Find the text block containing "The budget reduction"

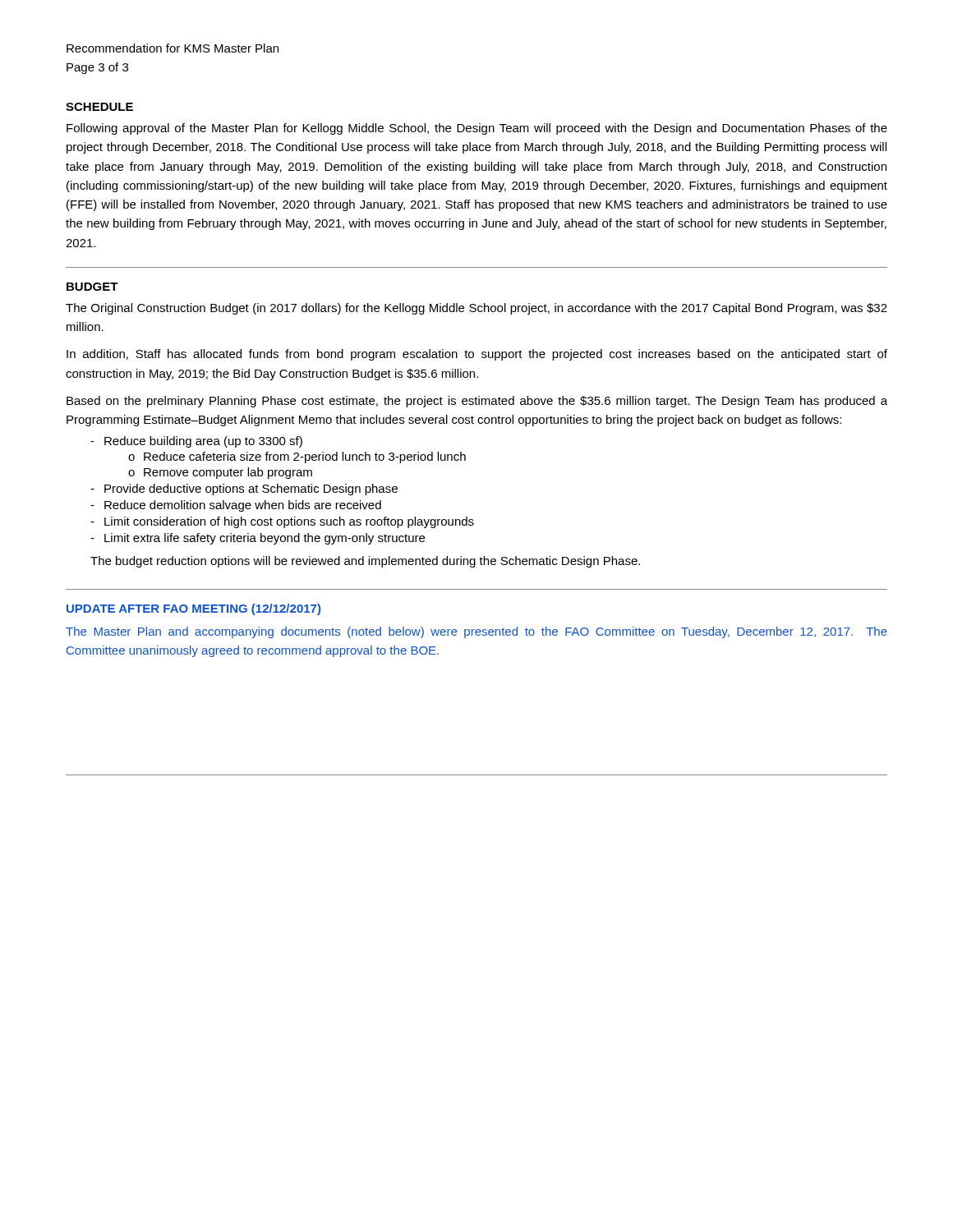click(366, 561)
